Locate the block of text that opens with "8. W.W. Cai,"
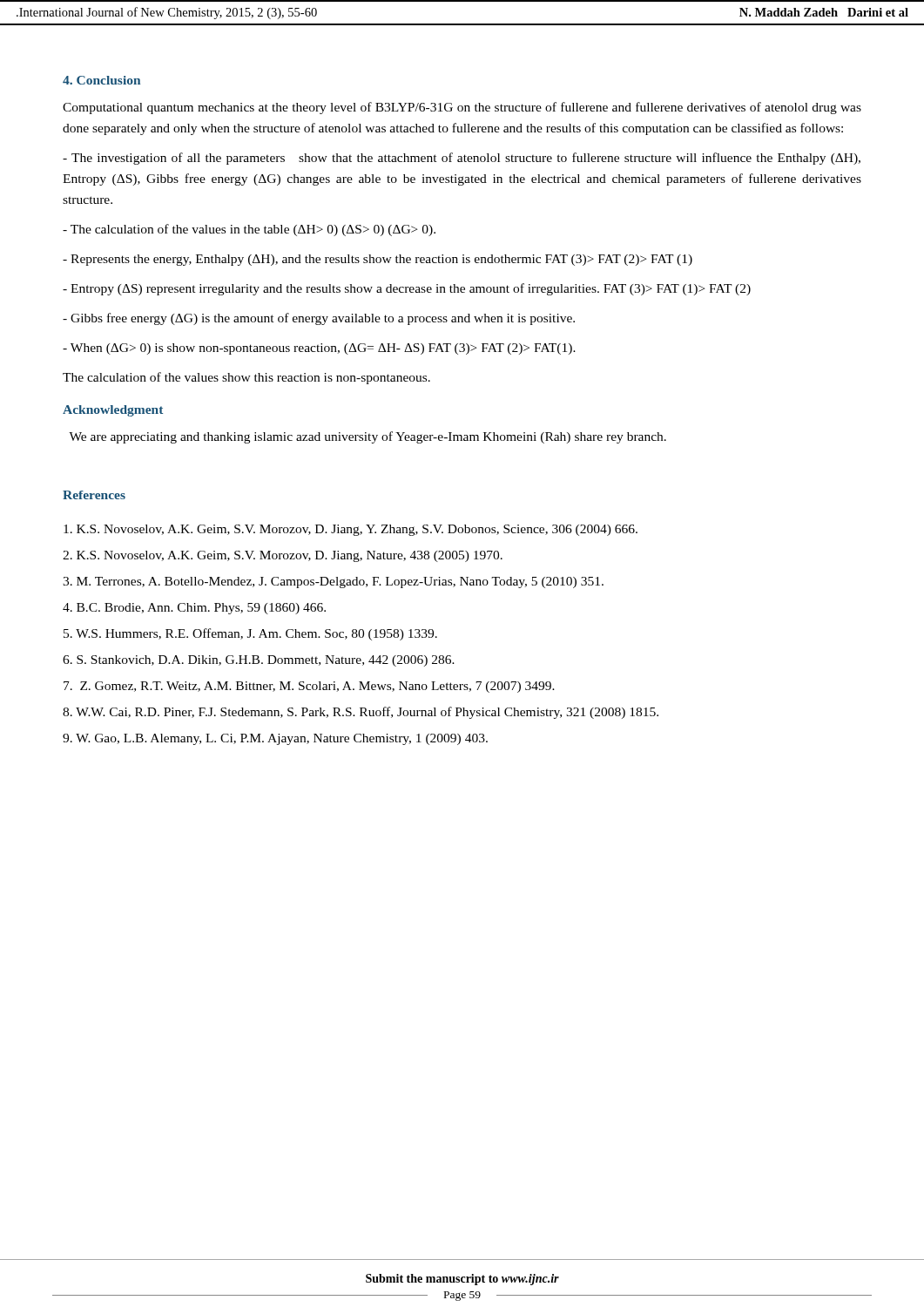This screenshot has height=1307, width=924. tap(361, 712)
